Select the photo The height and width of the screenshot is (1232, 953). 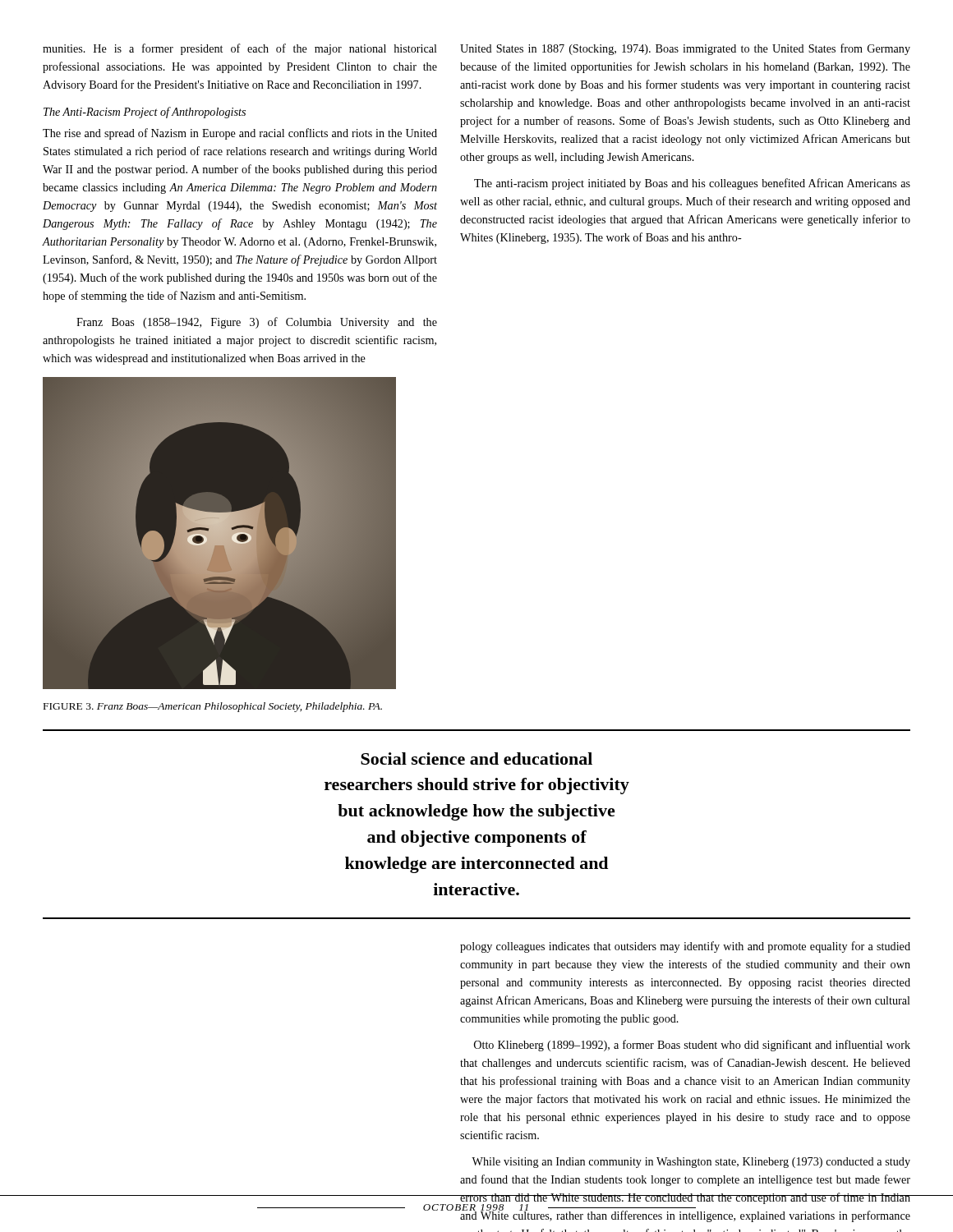point(240,535)
